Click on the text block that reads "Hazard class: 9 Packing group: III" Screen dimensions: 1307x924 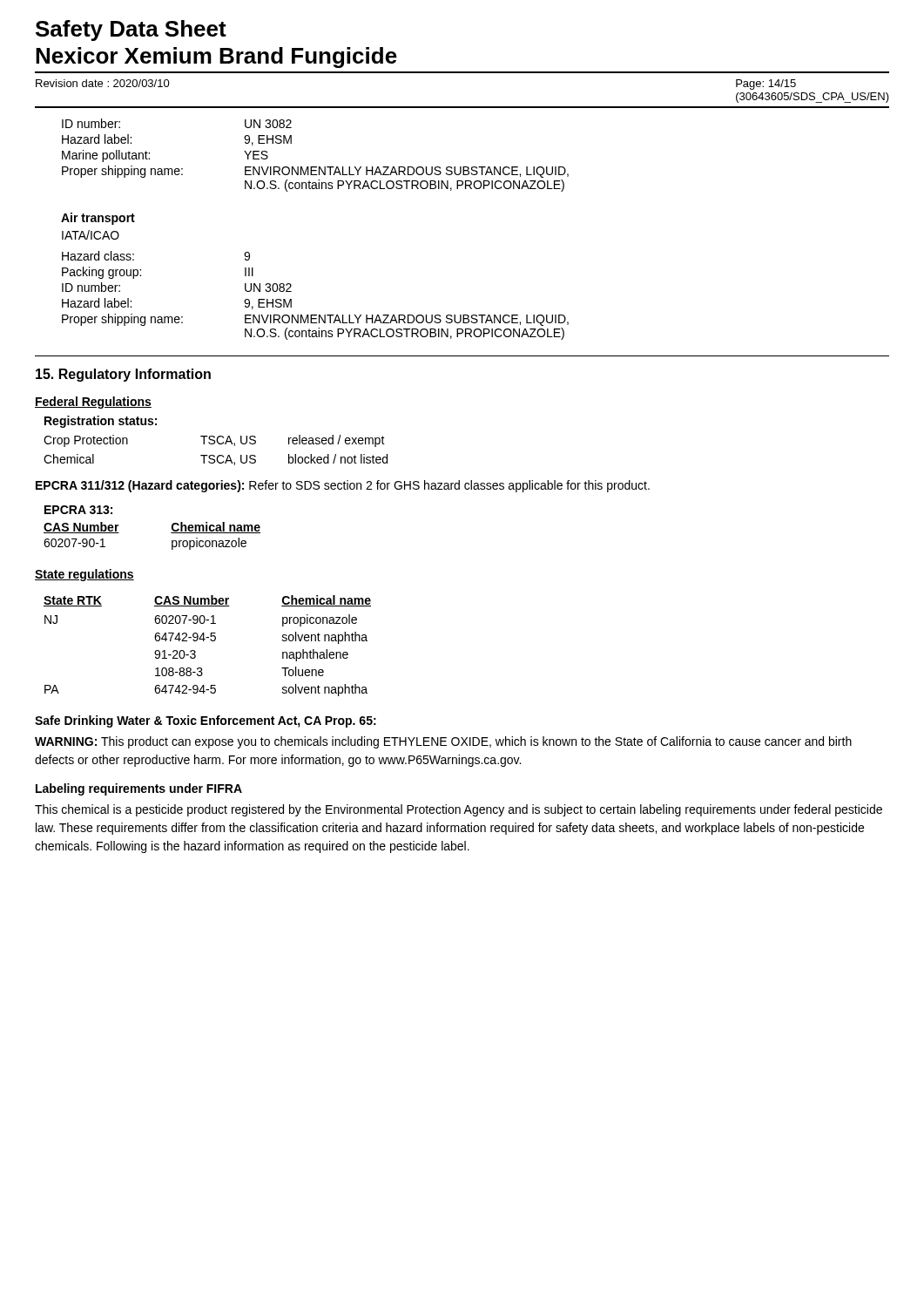coord(97,255)
